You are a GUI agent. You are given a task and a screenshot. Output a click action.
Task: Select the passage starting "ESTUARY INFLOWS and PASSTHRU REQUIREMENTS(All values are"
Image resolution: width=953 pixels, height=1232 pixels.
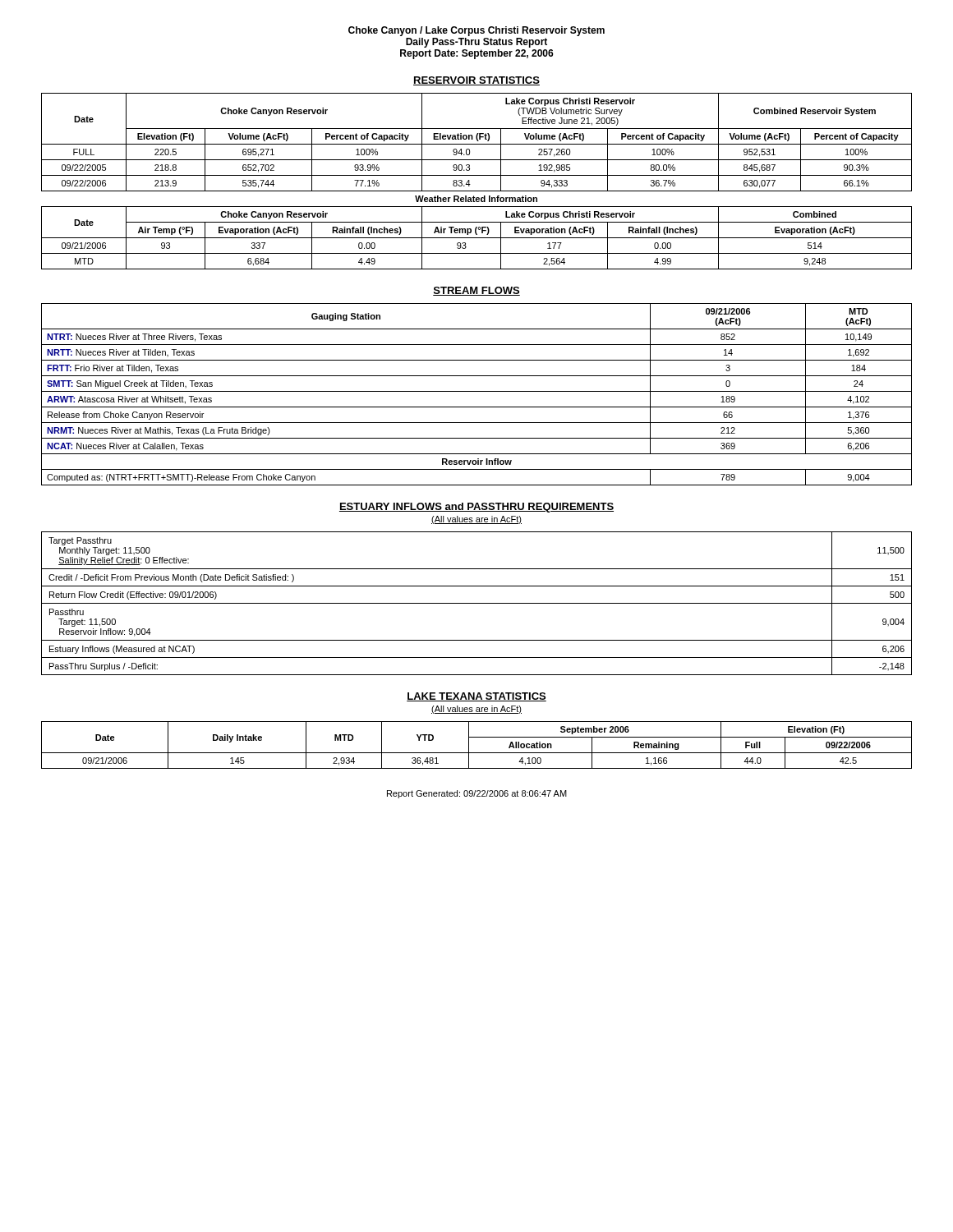[476, 512]
